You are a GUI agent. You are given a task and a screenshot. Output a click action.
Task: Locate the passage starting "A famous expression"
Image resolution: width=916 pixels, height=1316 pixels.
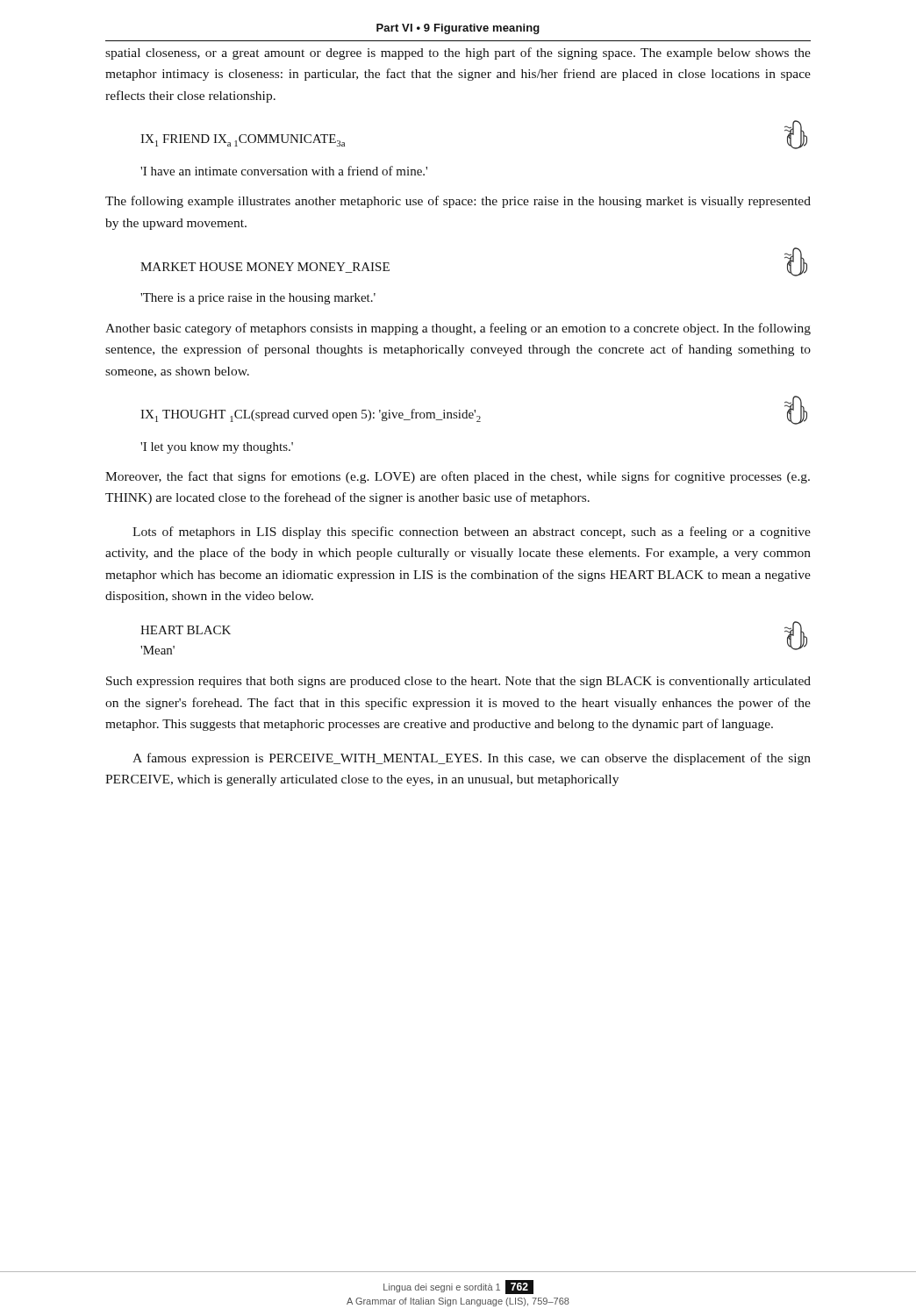coord(458,768)
